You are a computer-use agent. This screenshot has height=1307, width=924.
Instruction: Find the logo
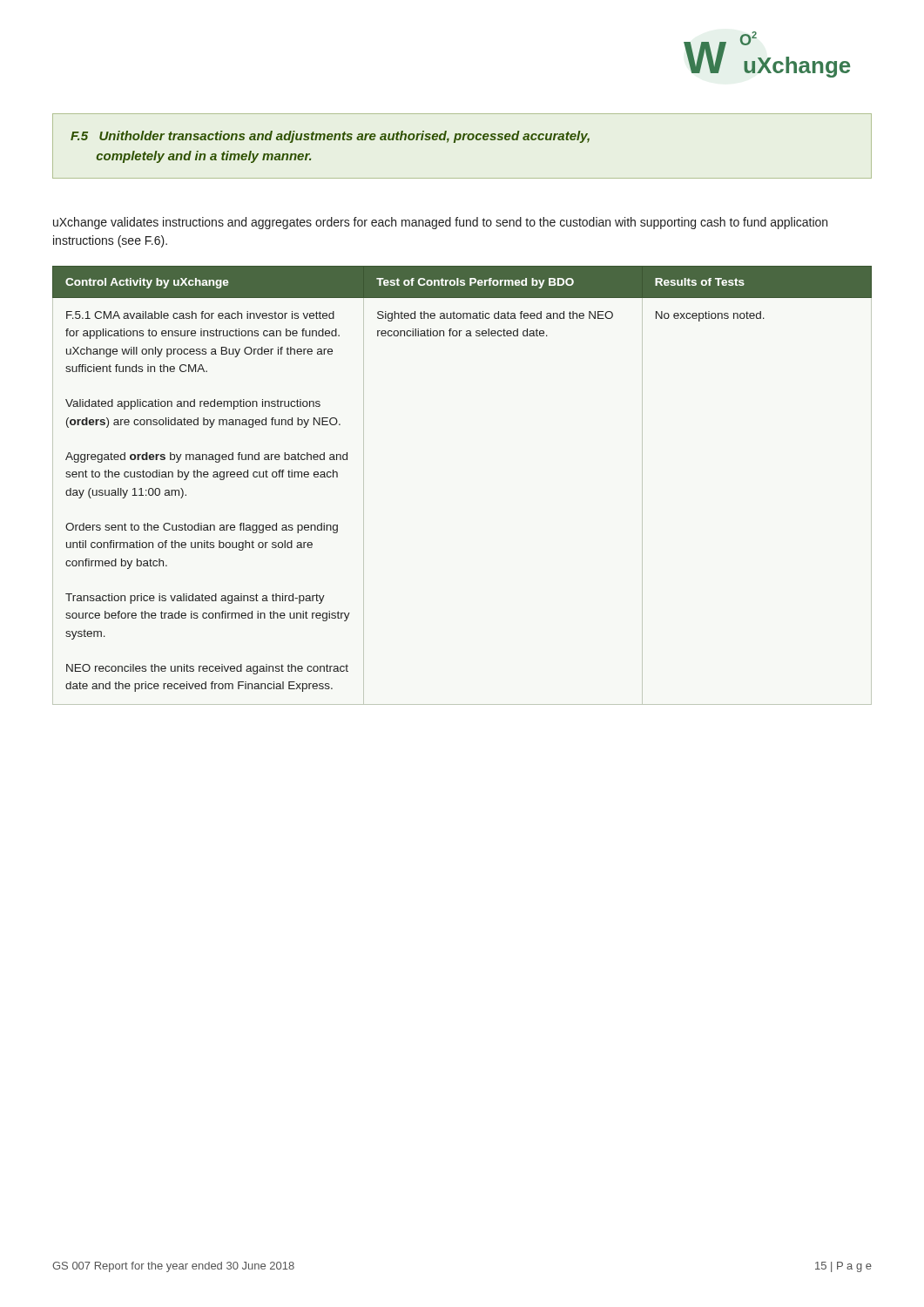776,57
